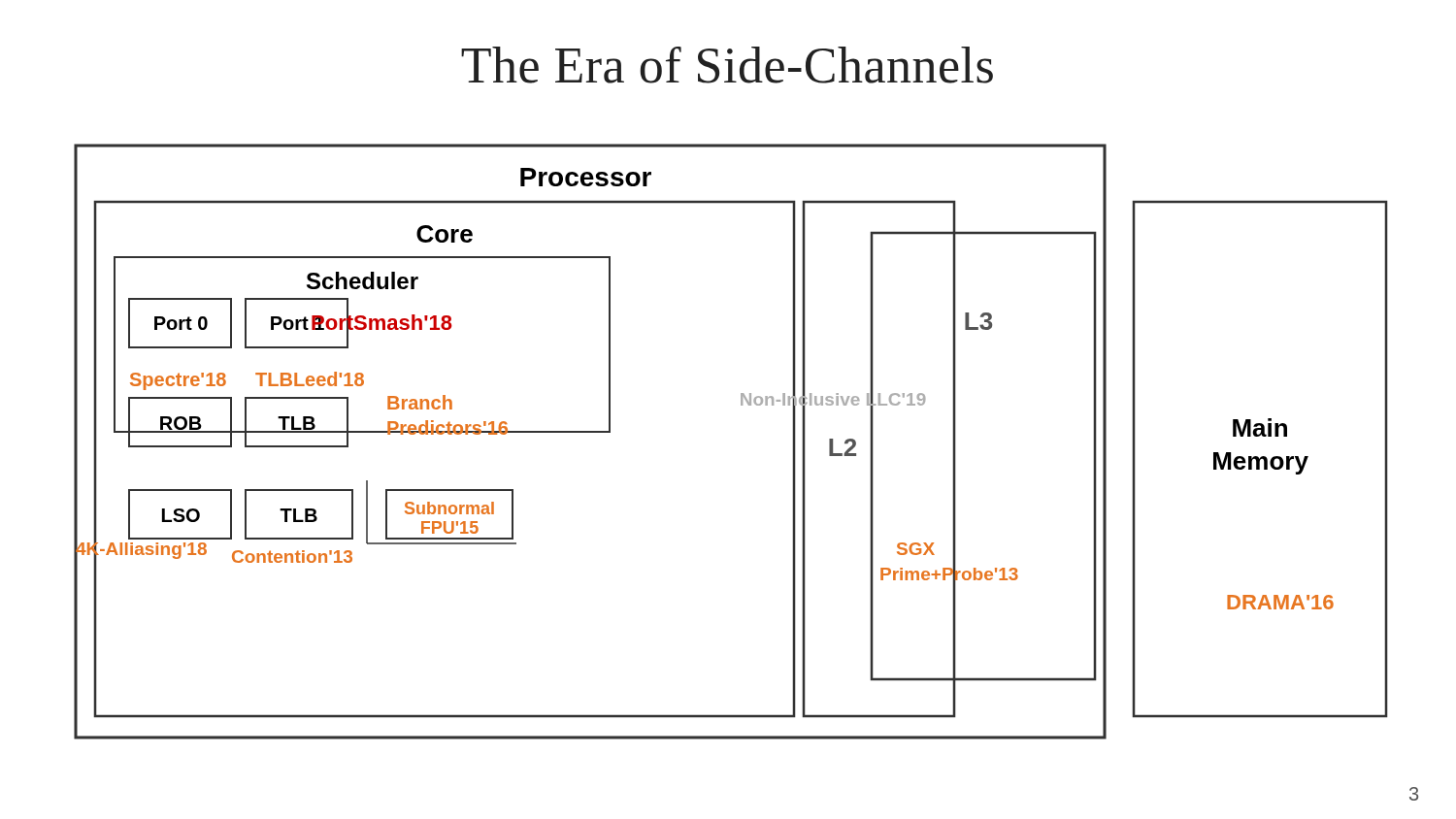Find the title containing "The Era of"
The width and height of the screenshot is (1456, 819).
(x=728, y=65)
